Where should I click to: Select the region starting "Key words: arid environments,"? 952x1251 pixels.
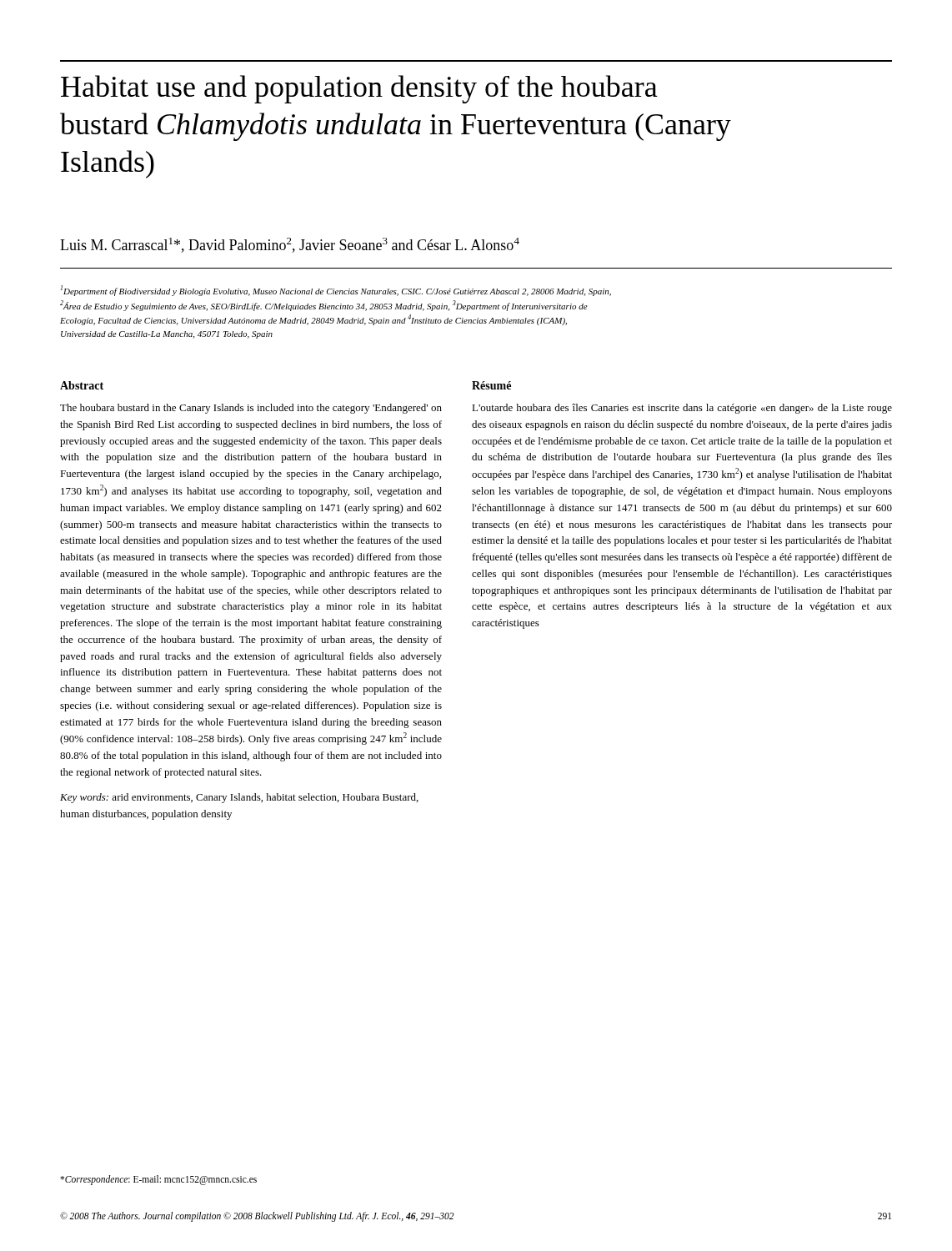pos(251,805)
